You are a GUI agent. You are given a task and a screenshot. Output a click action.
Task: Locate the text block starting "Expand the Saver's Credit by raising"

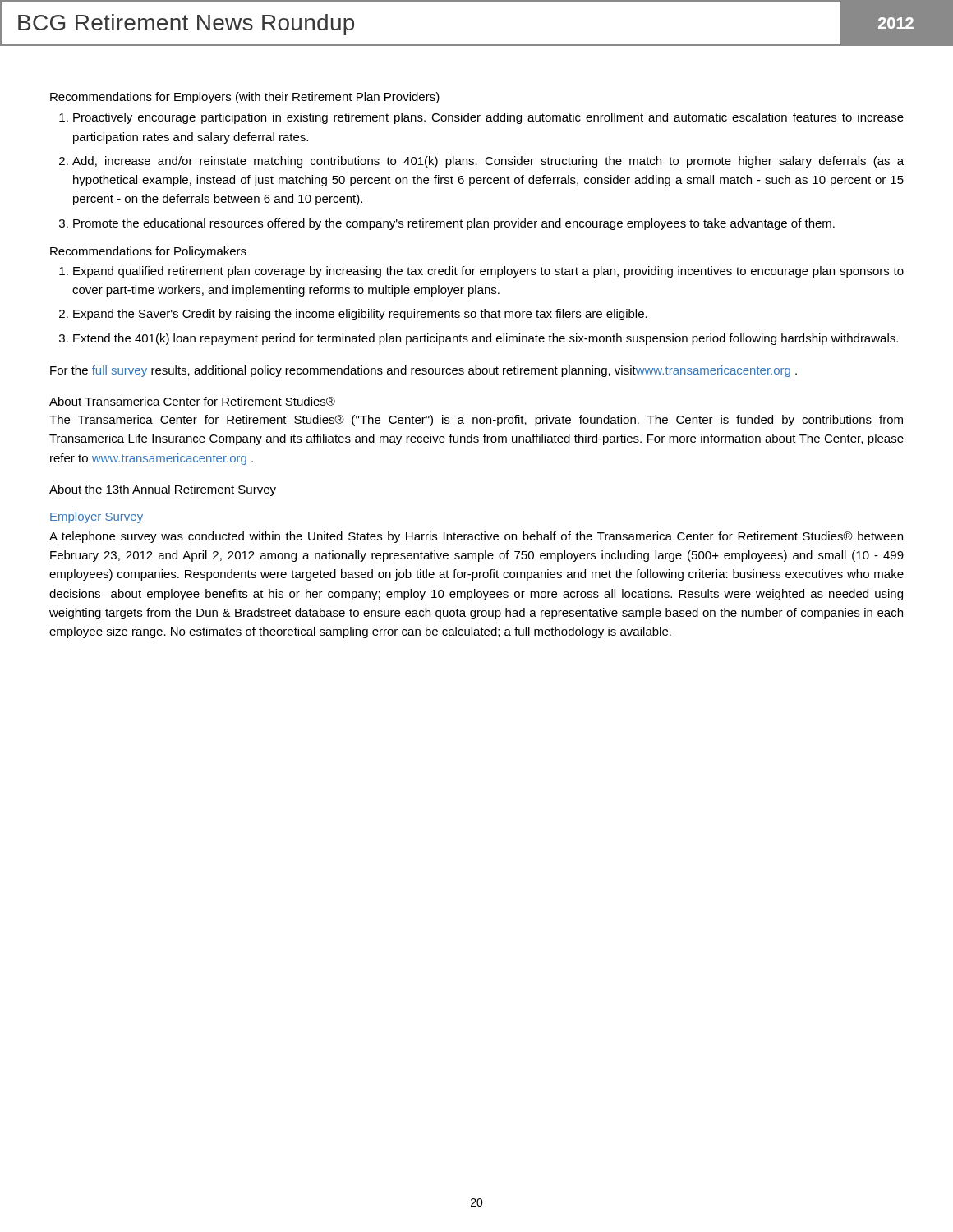pyautogui.click(x=360, y=314)
